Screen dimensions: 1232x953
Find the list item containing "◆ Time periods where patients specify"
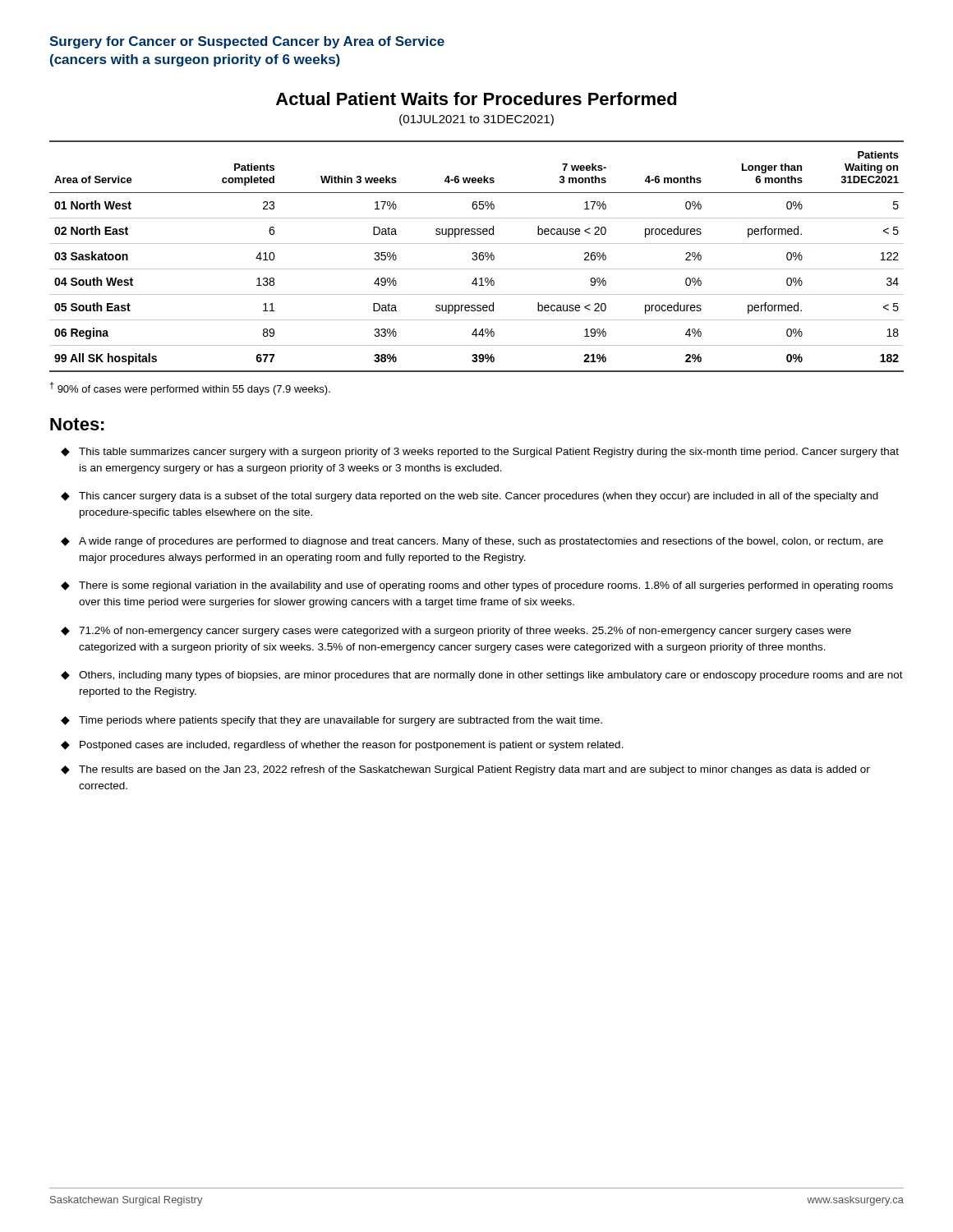click(332, 720)
